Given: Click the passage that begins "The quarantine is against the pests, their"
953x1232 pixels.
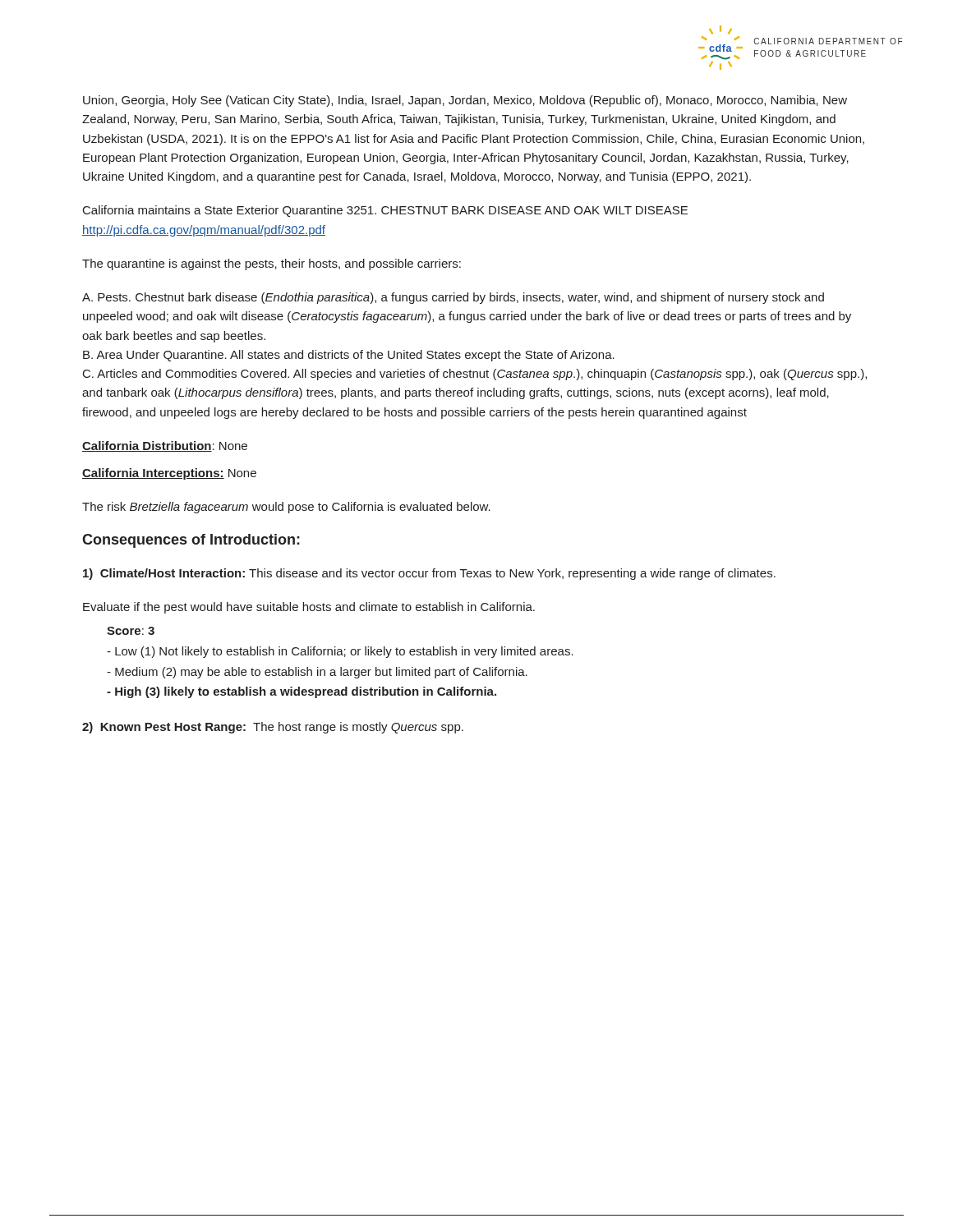Looking at the screenshot, I should (x=272, y=263).
